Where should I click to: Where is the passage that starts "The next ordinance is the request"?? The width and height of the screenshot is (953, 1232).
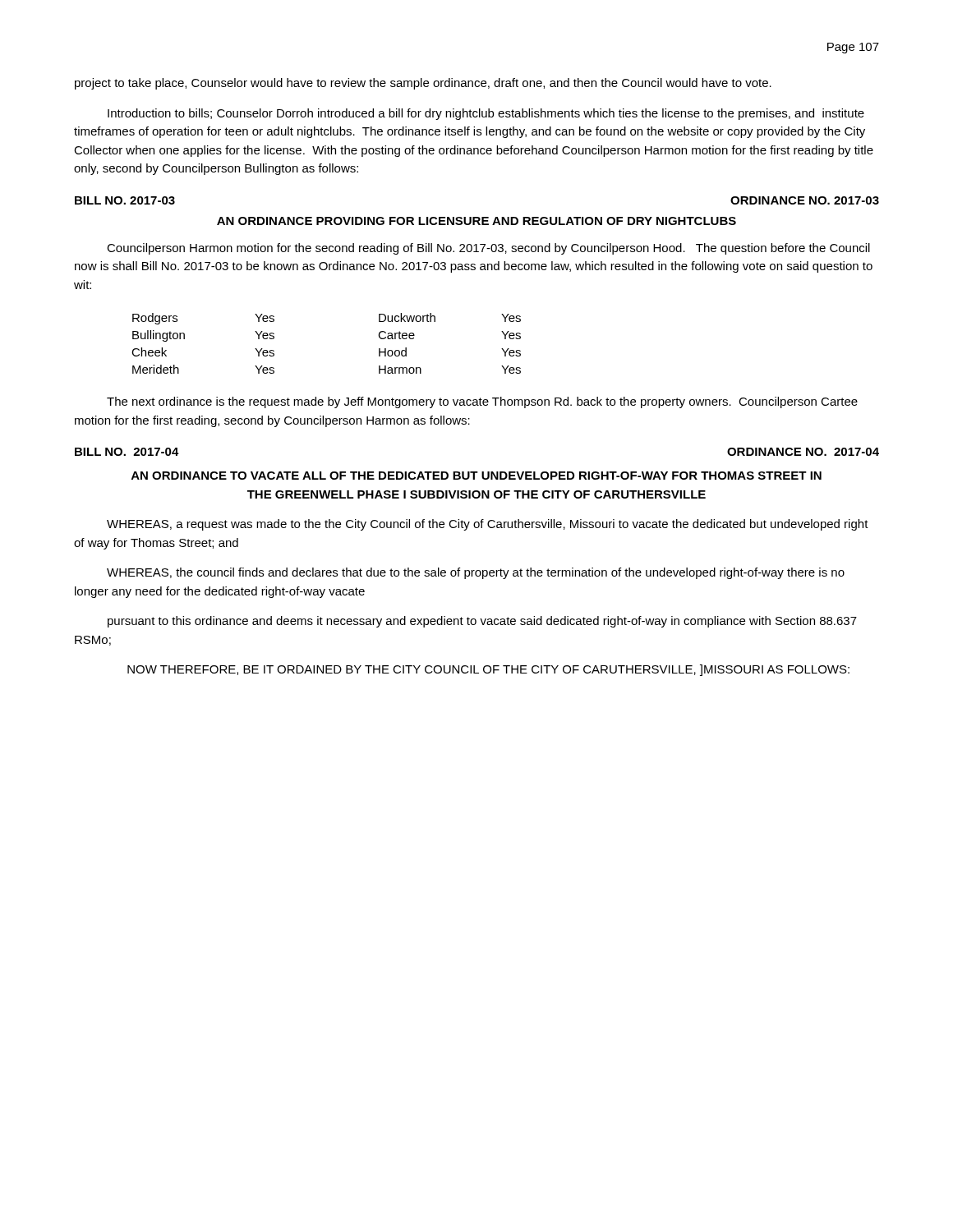(x=466, y=410)
